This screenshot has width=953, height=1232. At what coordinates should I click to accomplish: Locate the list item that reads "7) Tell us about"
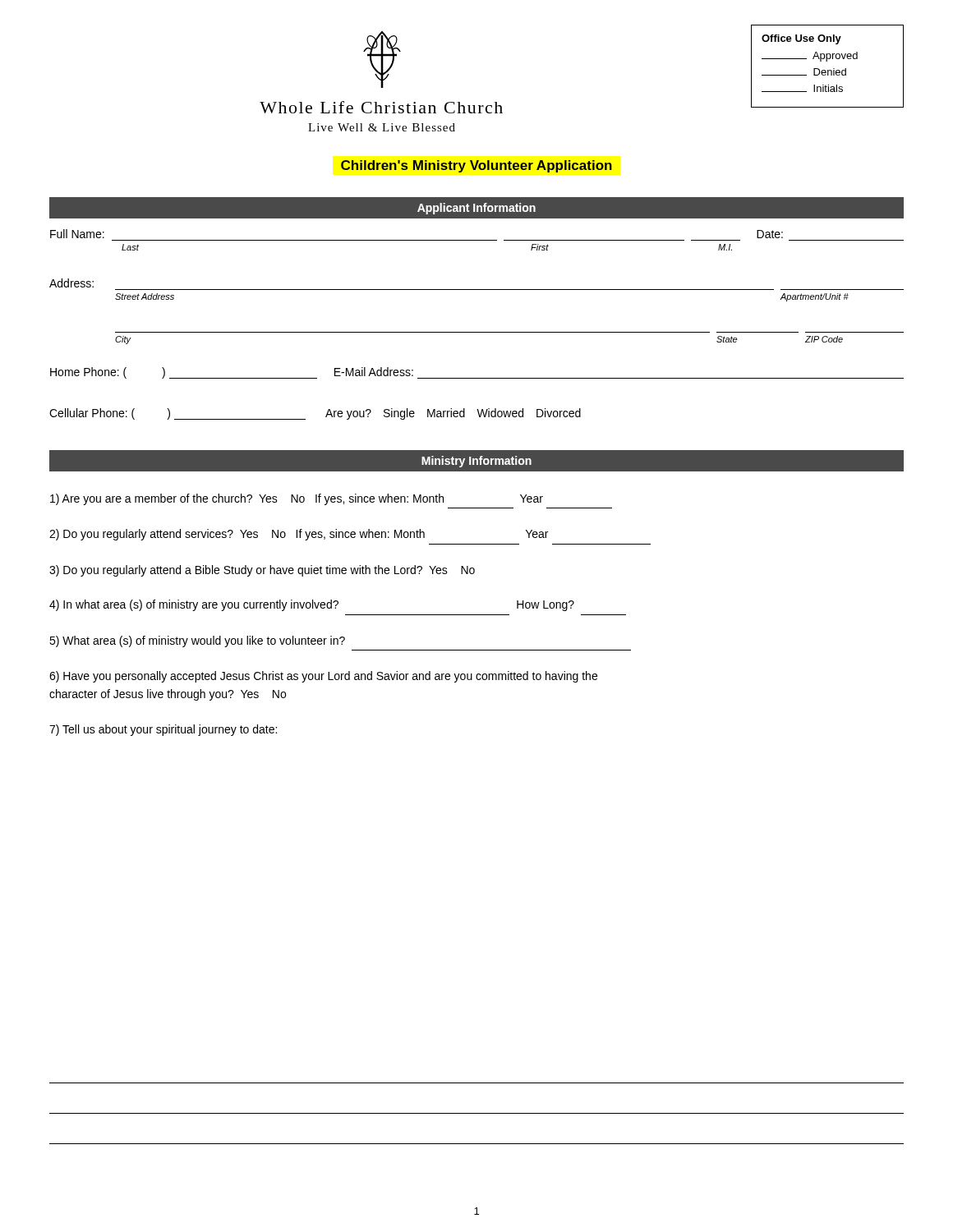[x=164, y=729]
